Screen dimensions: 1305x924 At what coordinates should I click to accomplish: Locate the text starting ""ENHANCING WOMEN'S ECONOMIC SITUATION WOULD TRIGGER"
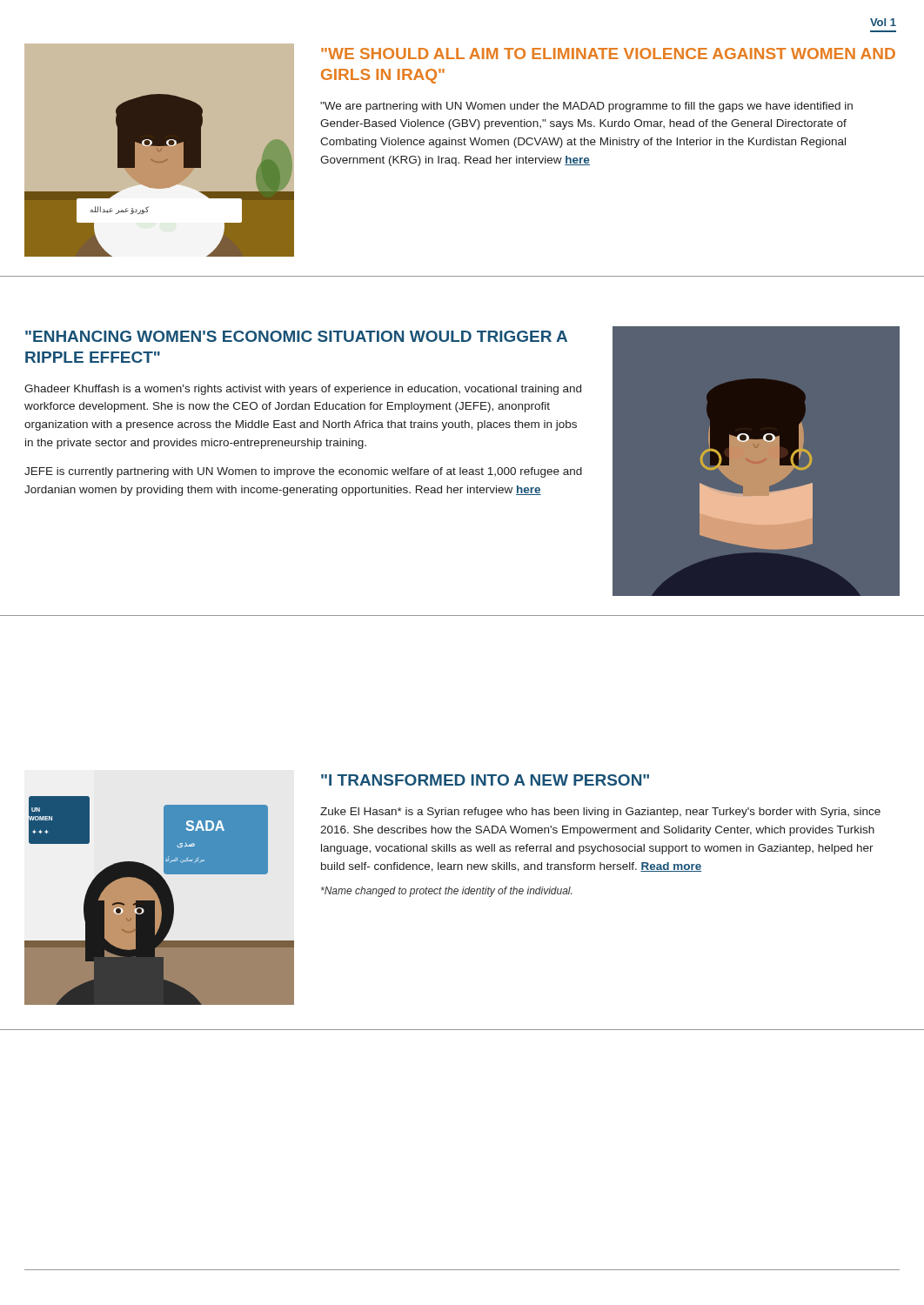tap(296, 347)
